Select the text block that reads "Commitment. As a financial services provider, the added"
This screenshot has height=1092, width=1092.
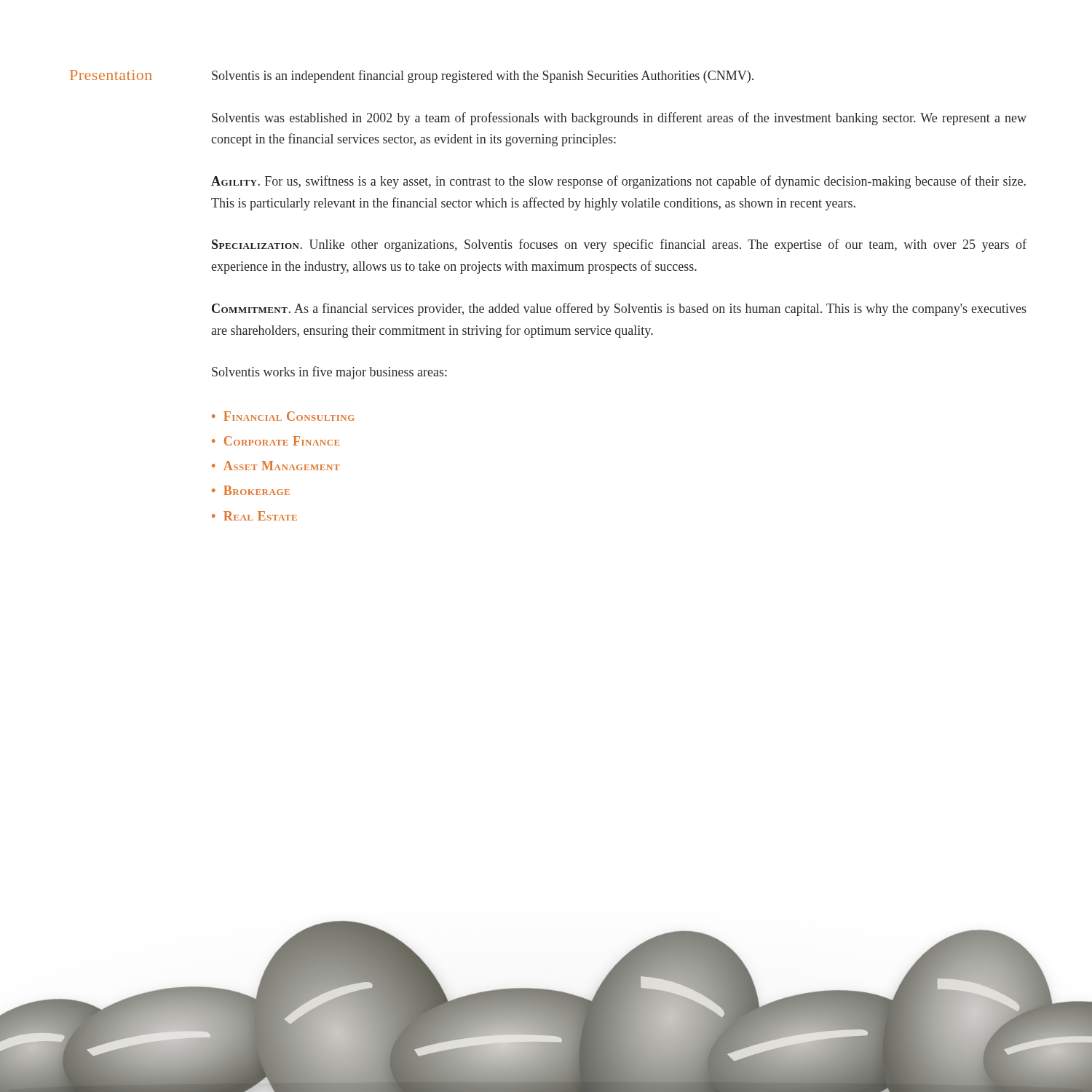point(619,319)
